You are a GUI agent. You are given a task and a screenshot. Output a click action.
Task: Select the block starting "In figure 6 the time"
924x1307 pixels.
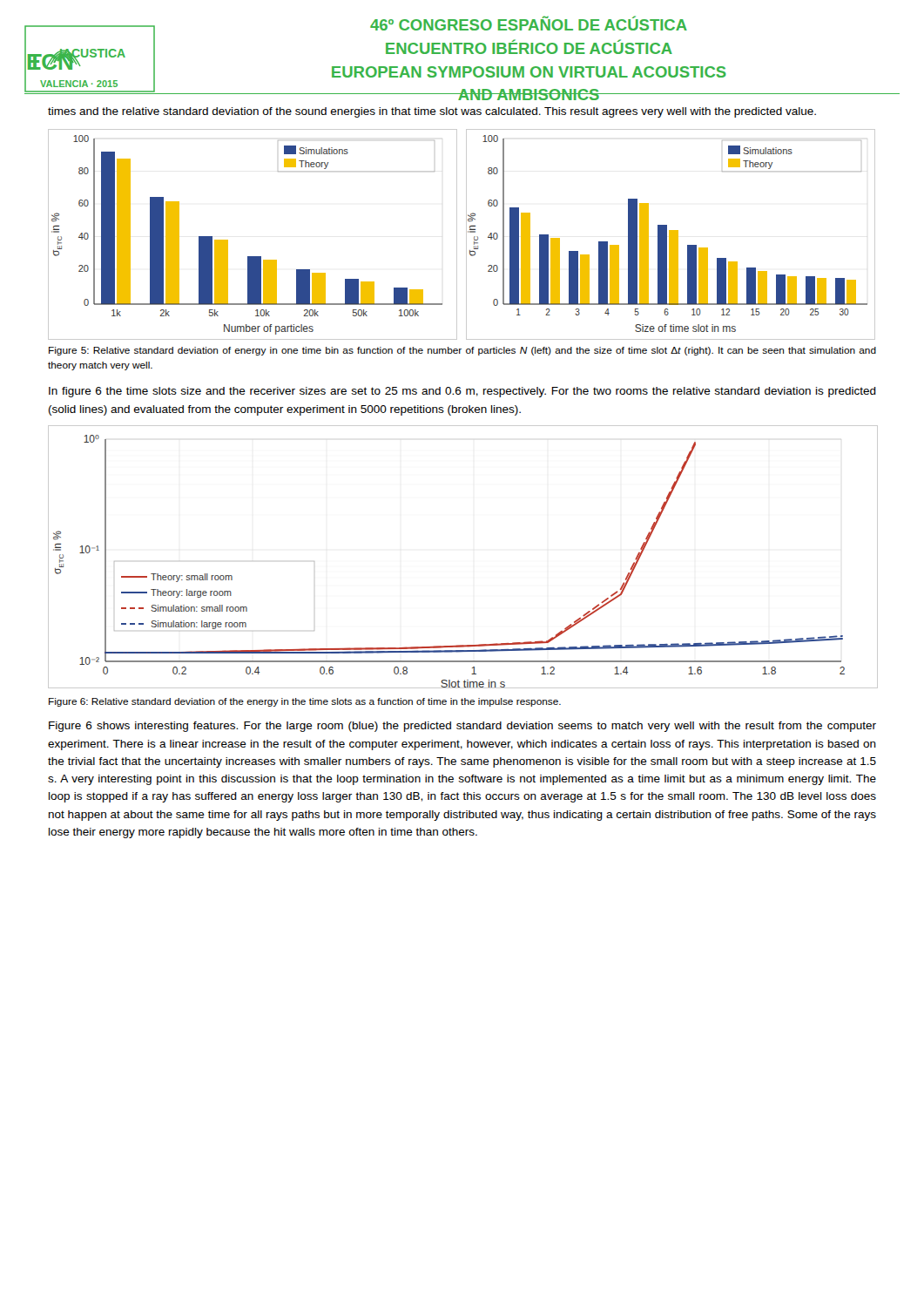[462, 400]
